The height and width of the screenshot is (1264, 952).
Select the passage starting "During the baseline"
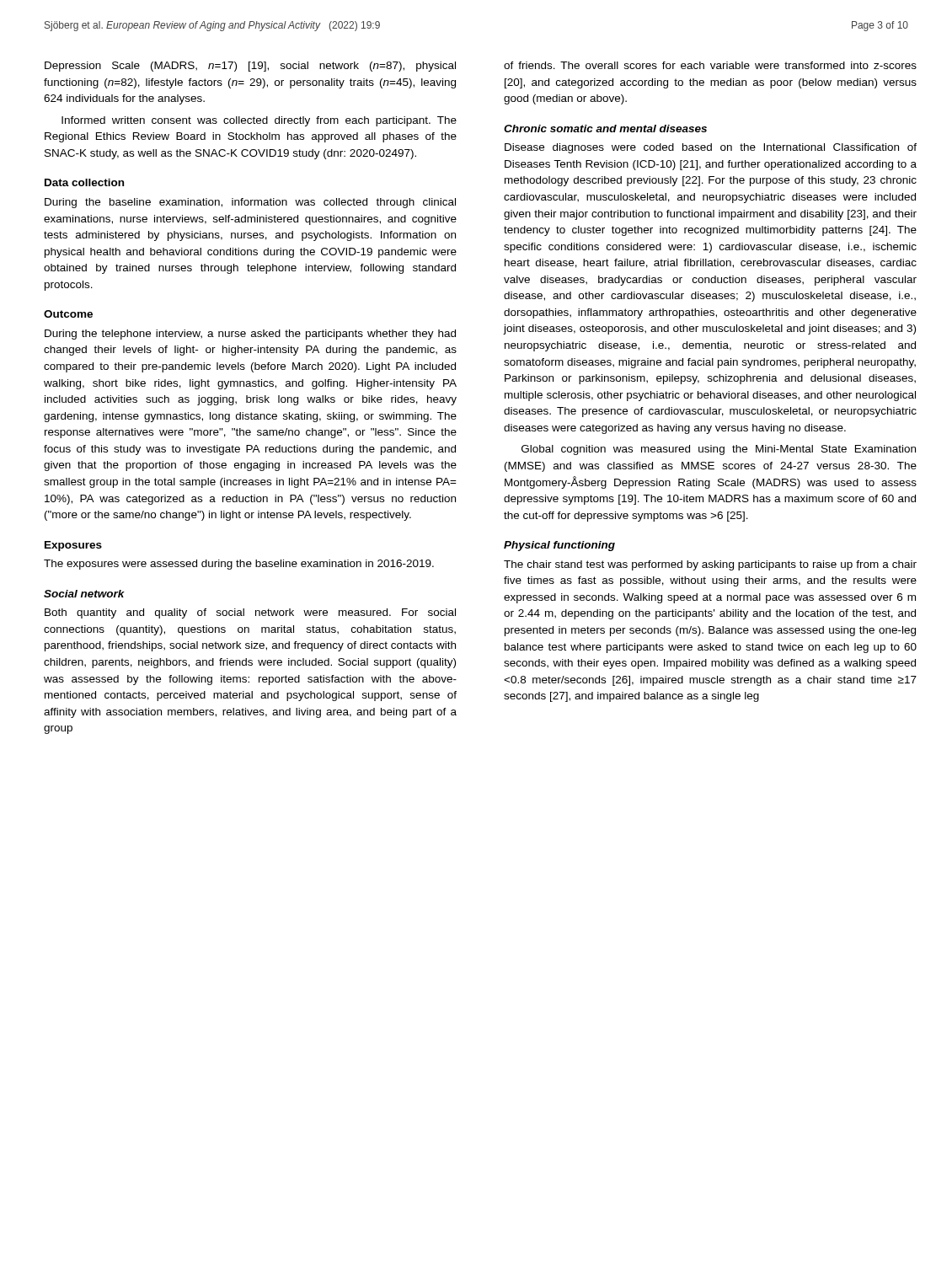coord(250,243)
